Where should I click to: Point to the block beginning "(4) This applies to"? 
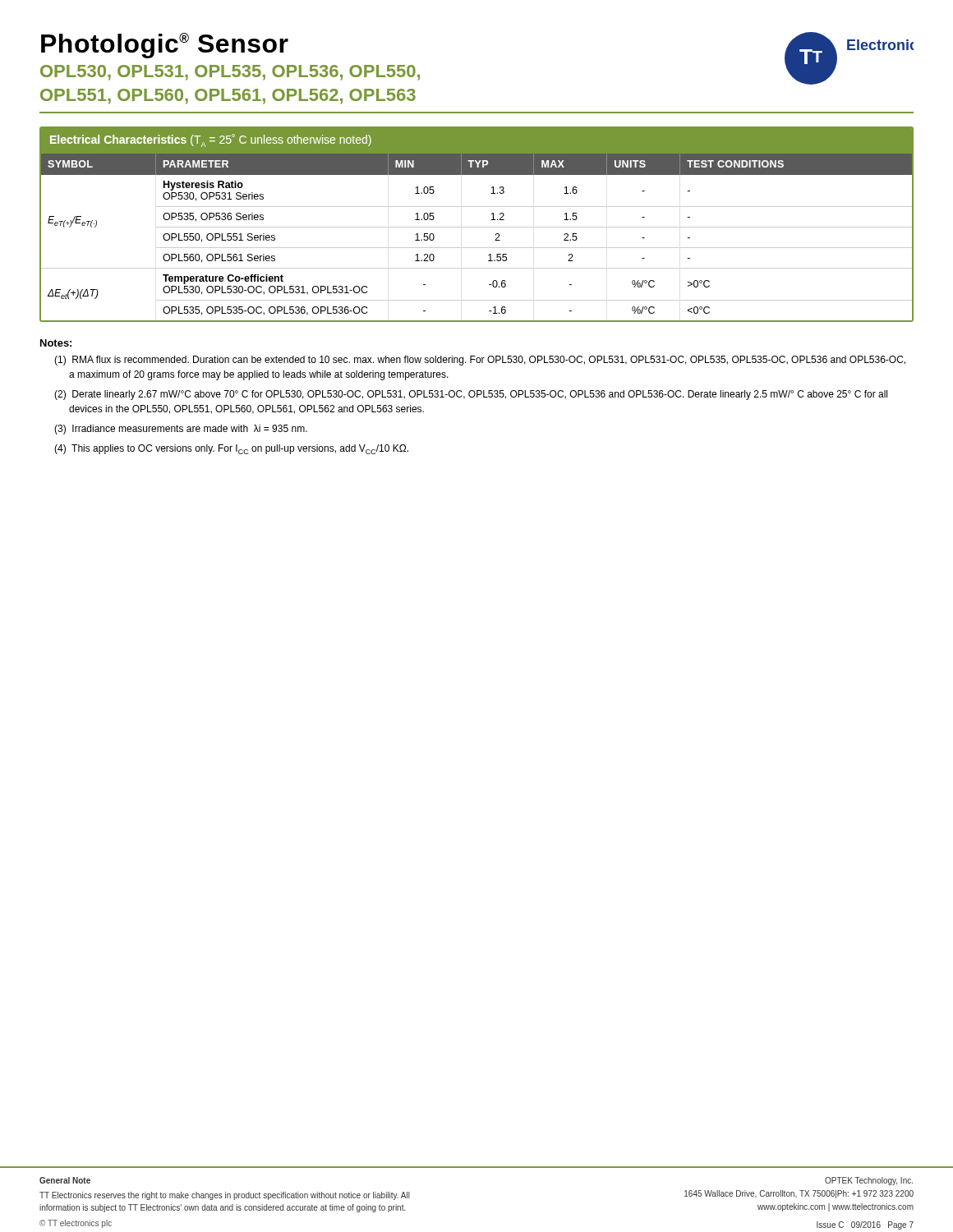232,450
